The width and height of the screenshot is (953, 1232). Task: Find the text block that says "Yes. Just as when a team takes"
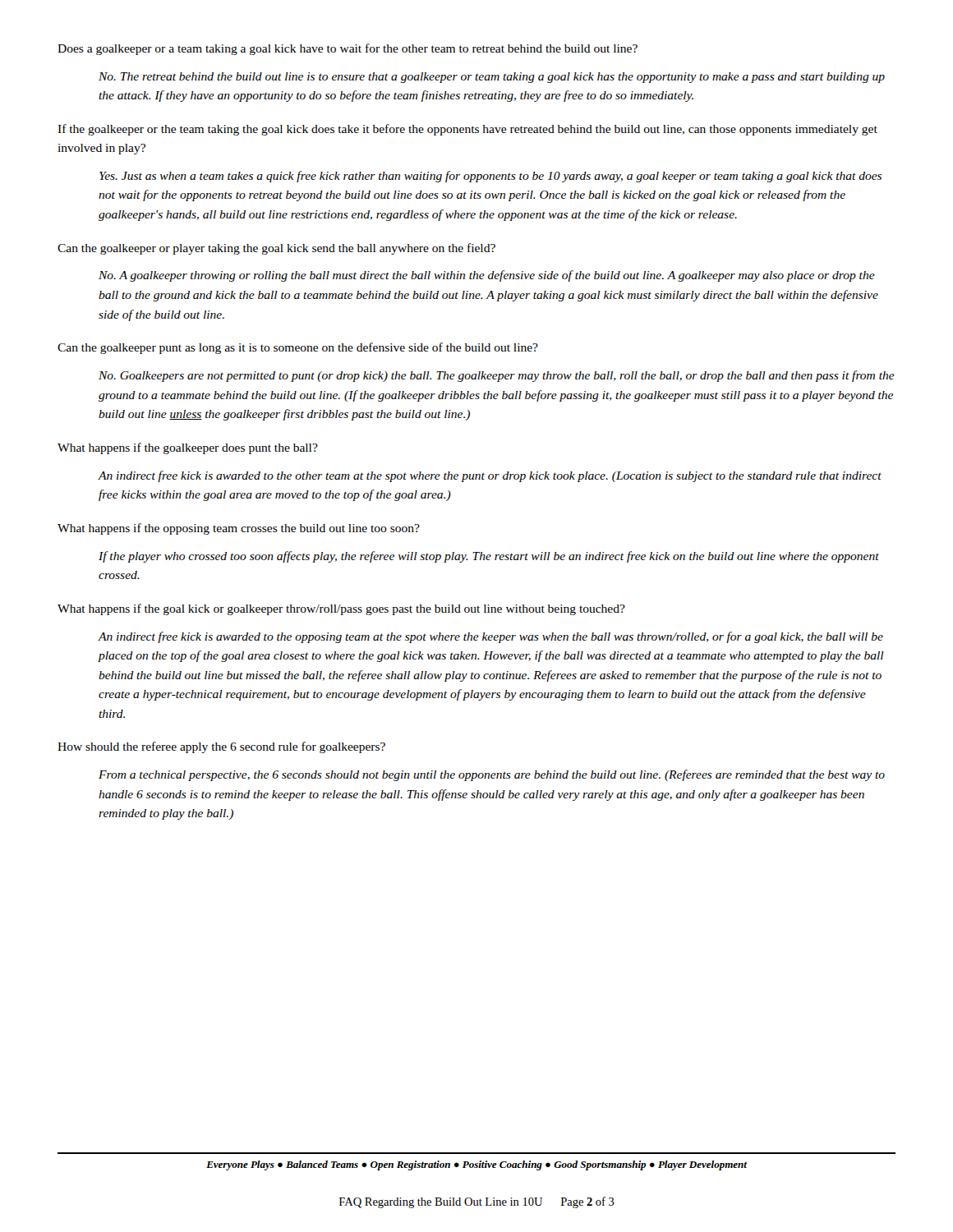490,195
